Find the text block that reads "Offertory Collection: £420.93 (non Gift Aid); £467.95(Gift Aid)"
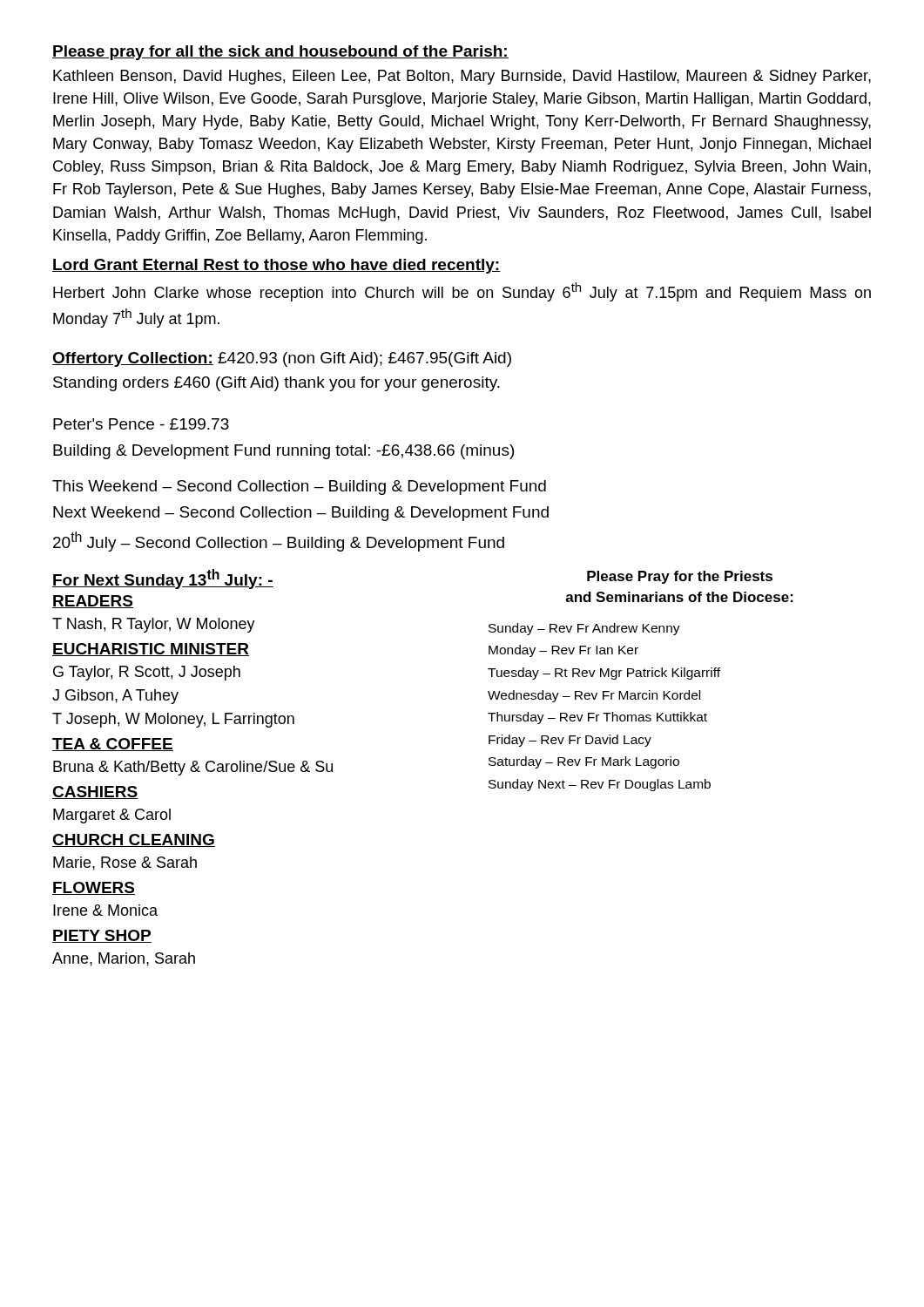Viewport: 924px width, 1307px height. (282, 370)
